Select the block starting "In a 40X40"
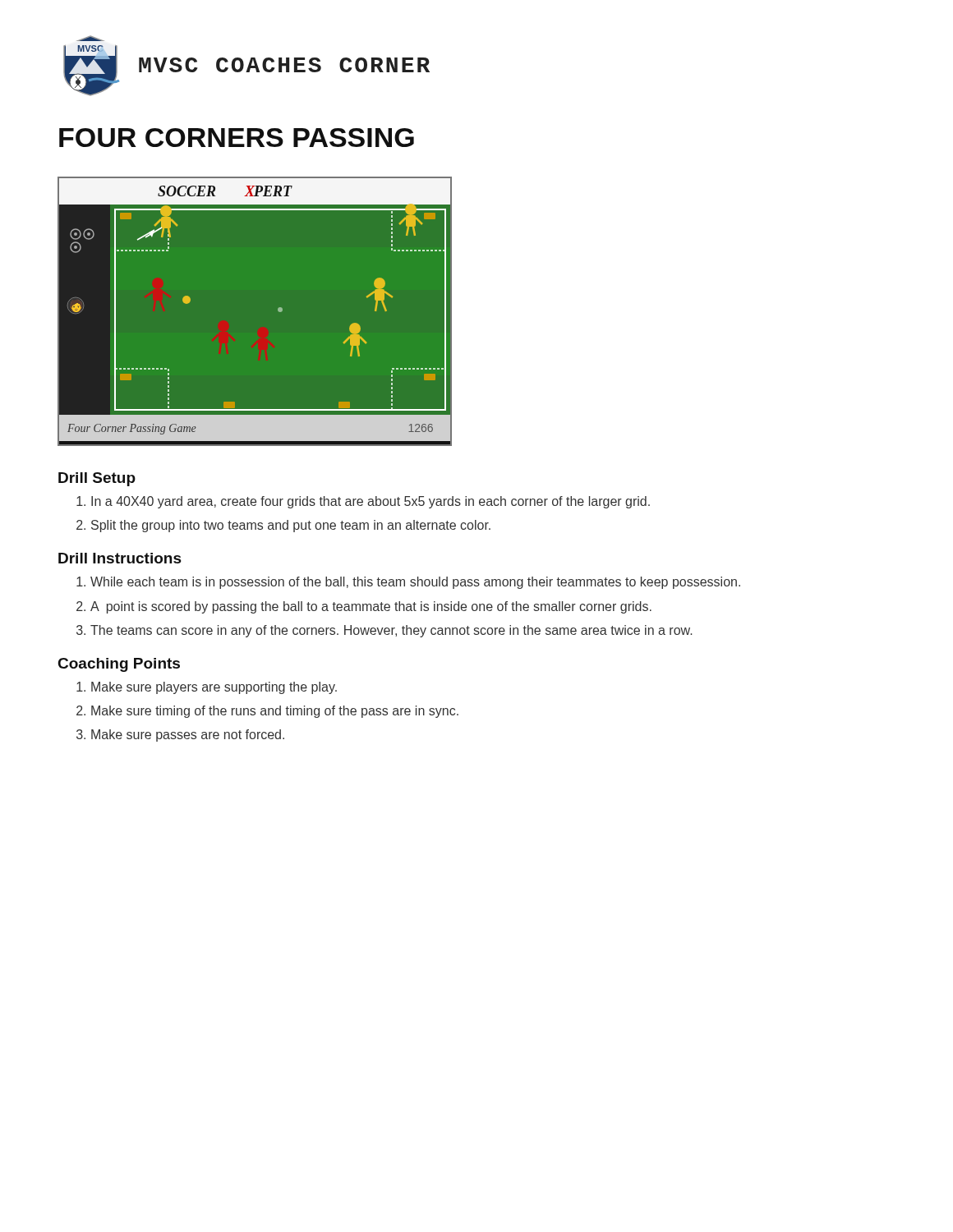 click(485, 513)
